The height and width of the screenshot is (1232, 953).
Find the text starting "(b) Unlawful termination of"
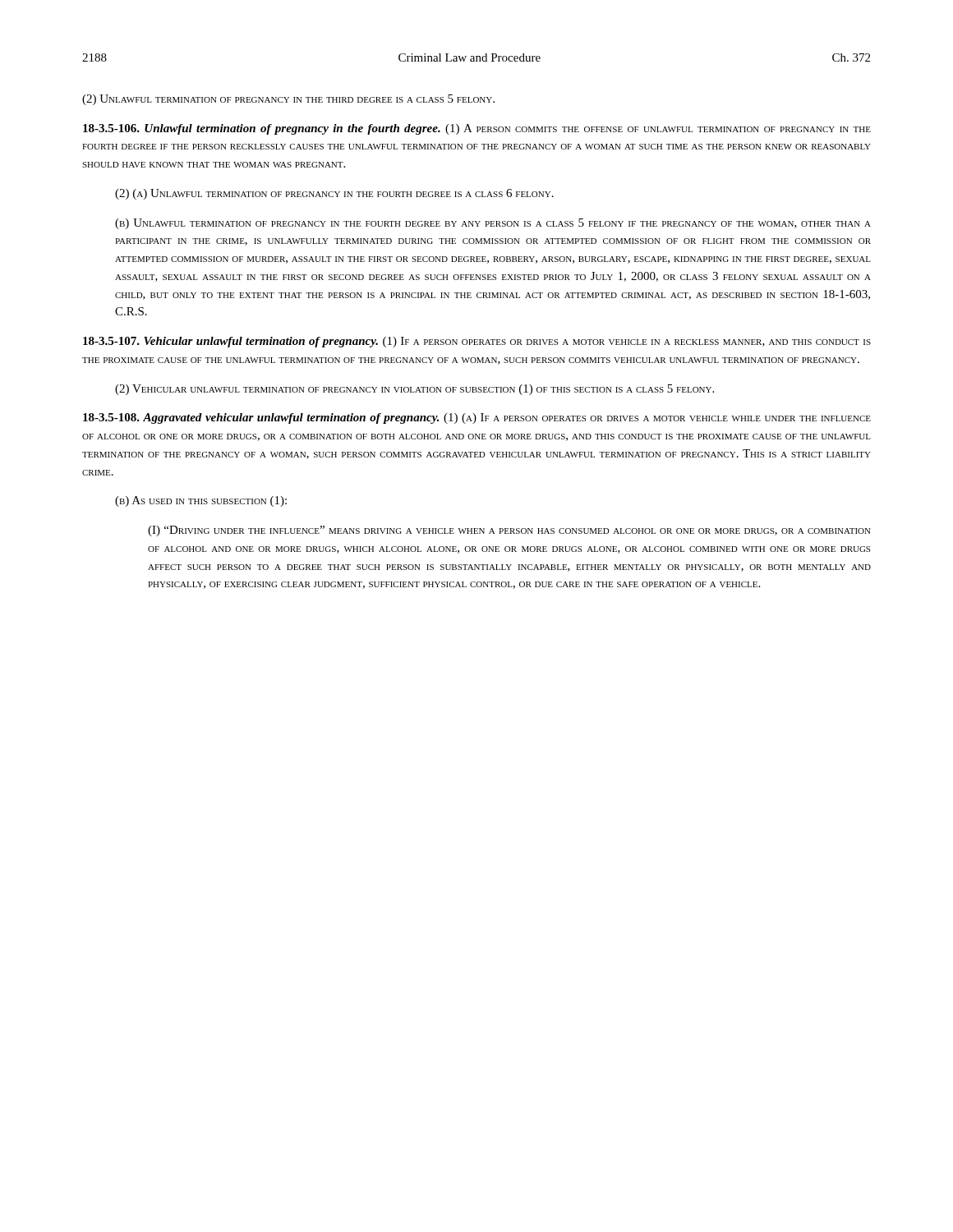pyautogui.click(x=493, y=267)
